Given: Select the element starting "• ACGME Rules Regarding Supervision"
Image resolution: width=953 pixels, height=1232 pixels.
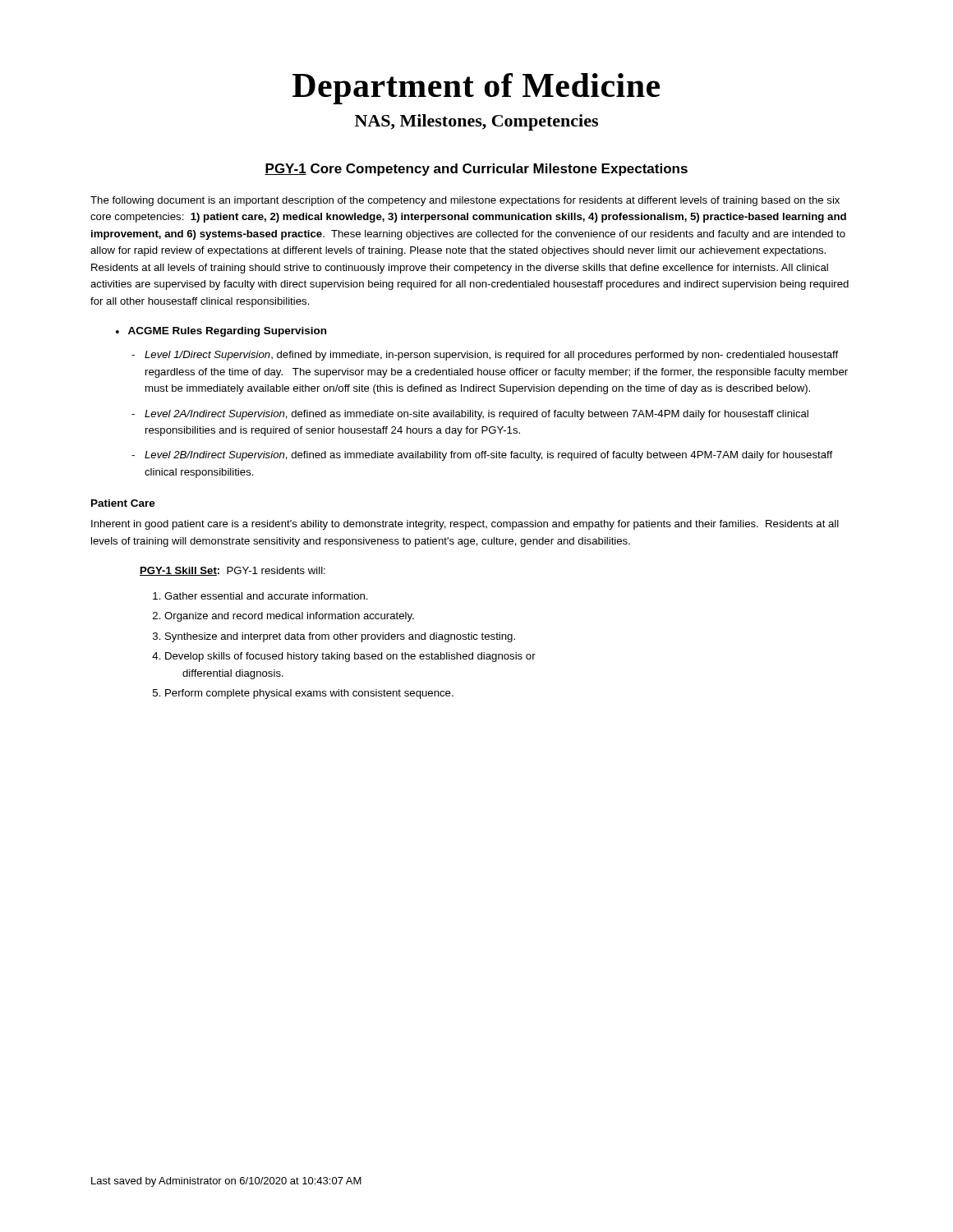Looking at the screenshot, I should [221, 332].
